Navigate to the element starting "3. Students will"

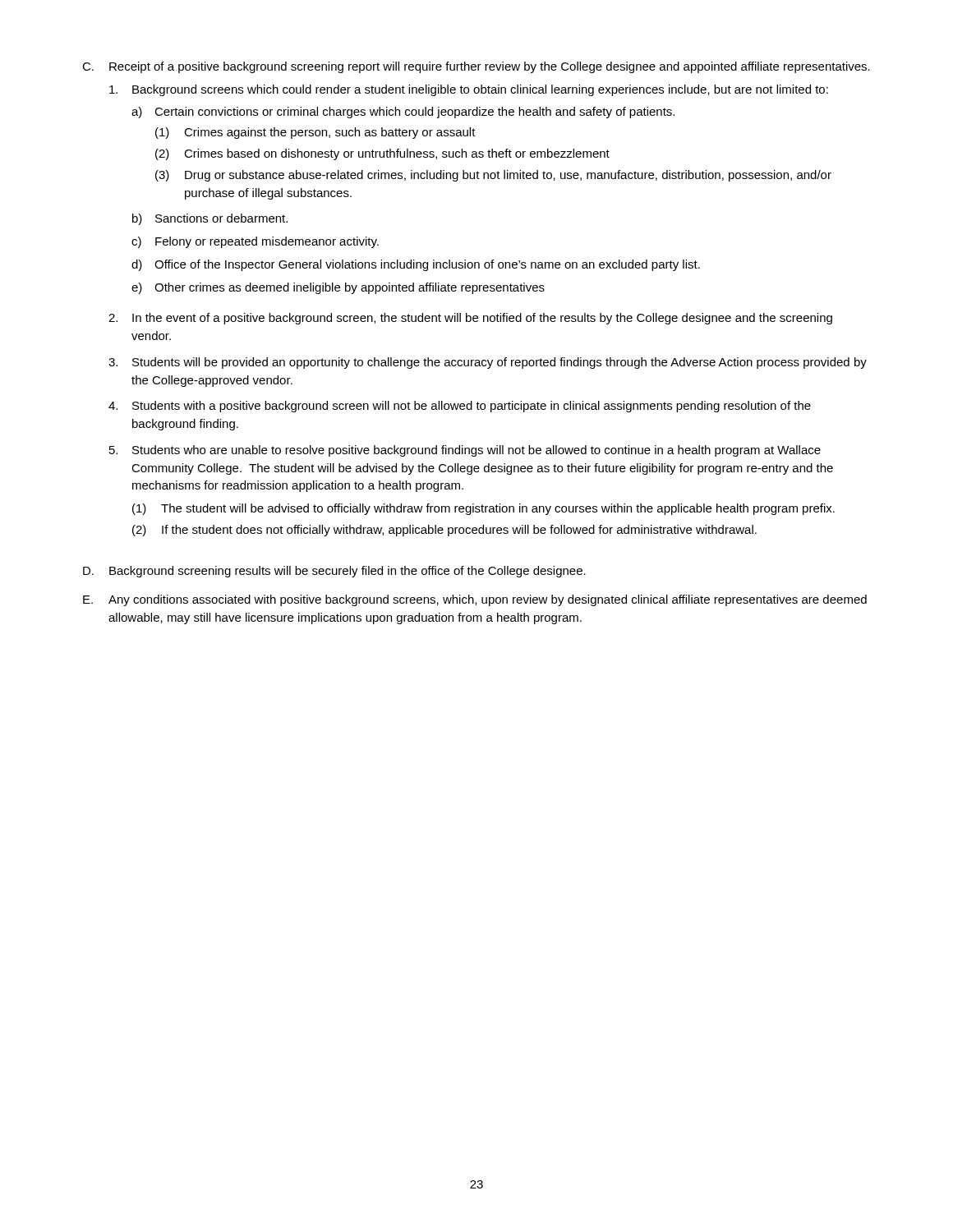click(490, 371)
